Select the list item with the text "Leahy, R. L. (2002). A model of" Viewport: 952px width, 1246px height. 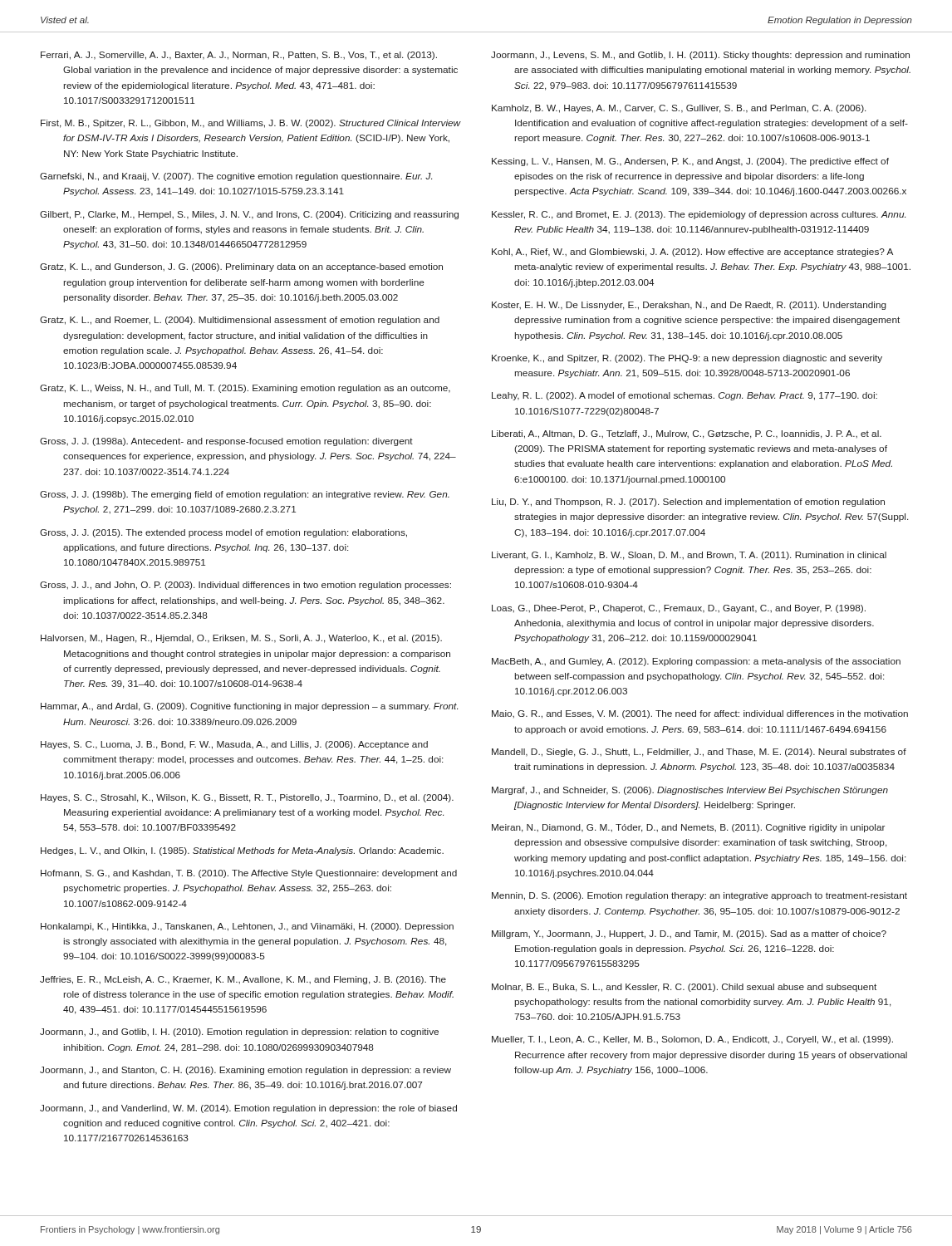[684, 403]
